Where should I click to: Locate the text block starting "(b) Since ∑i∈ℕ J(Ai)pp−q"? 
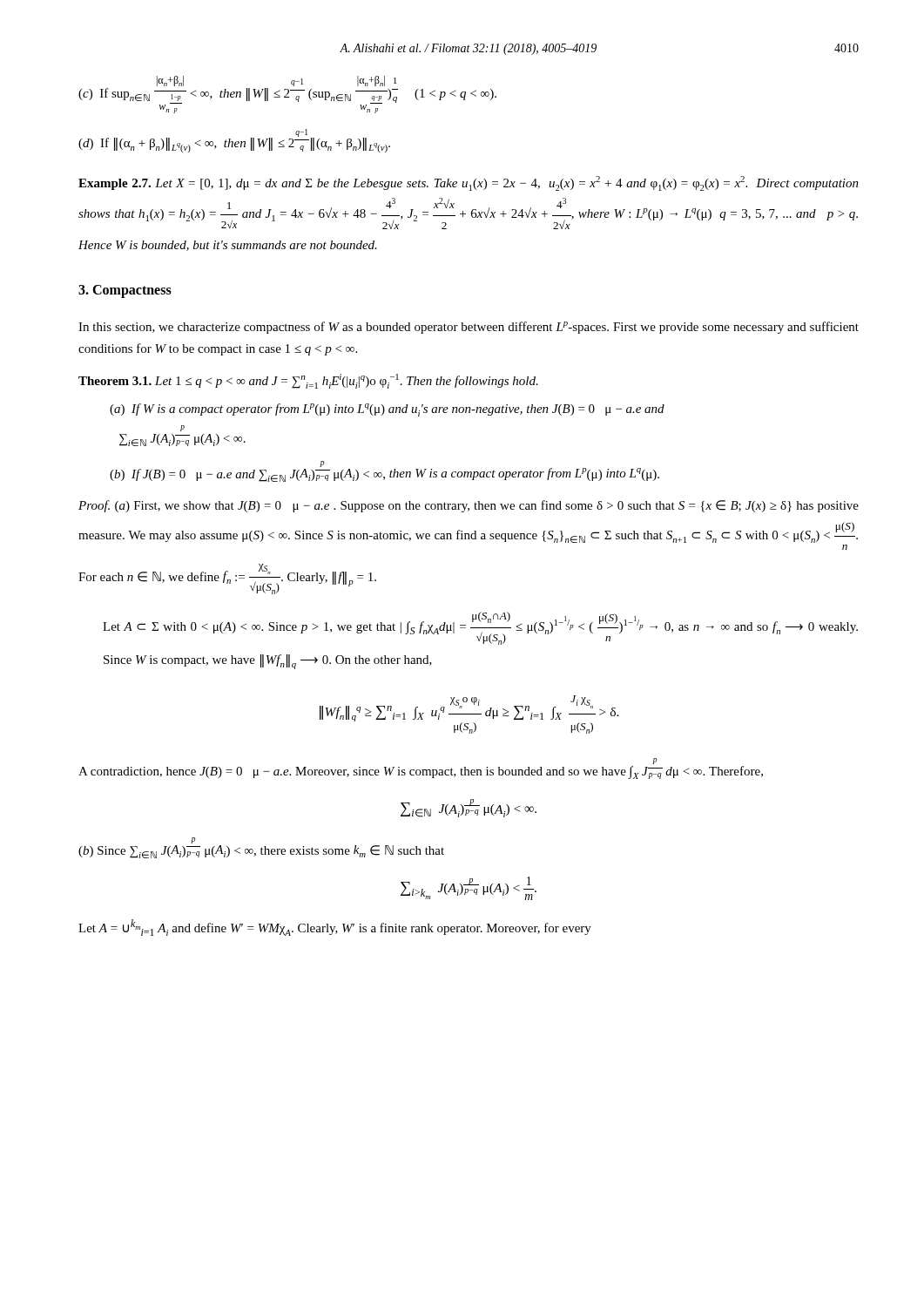(x=261, y=847)
